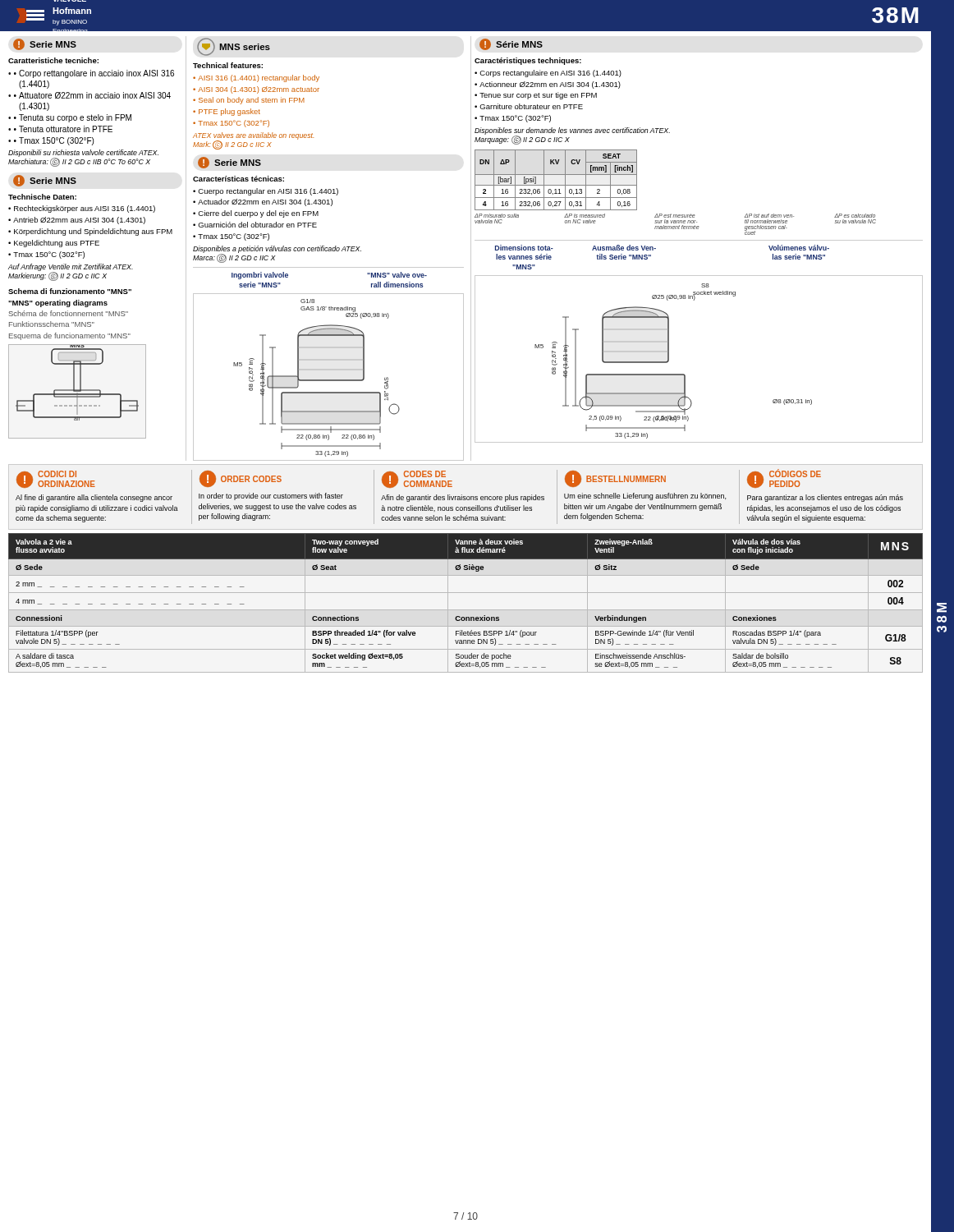Image resolution: width=954 pixels, height=1232 pixels.
Task: Find the text starting "Technical features: •AISI"
Action: [228, 65]
